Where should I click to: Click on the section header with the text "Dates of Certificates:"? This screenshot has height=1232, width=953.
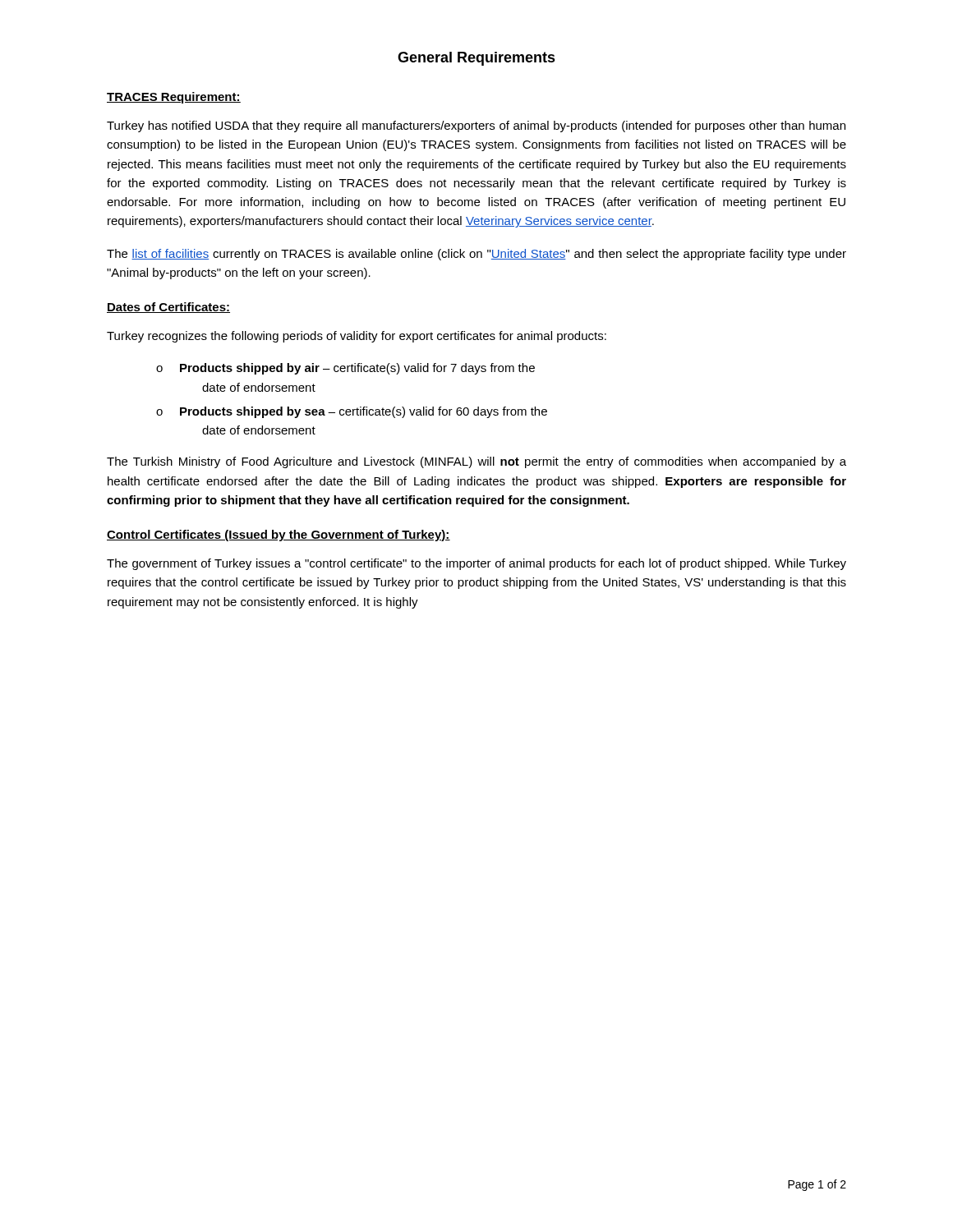(168, 308)
